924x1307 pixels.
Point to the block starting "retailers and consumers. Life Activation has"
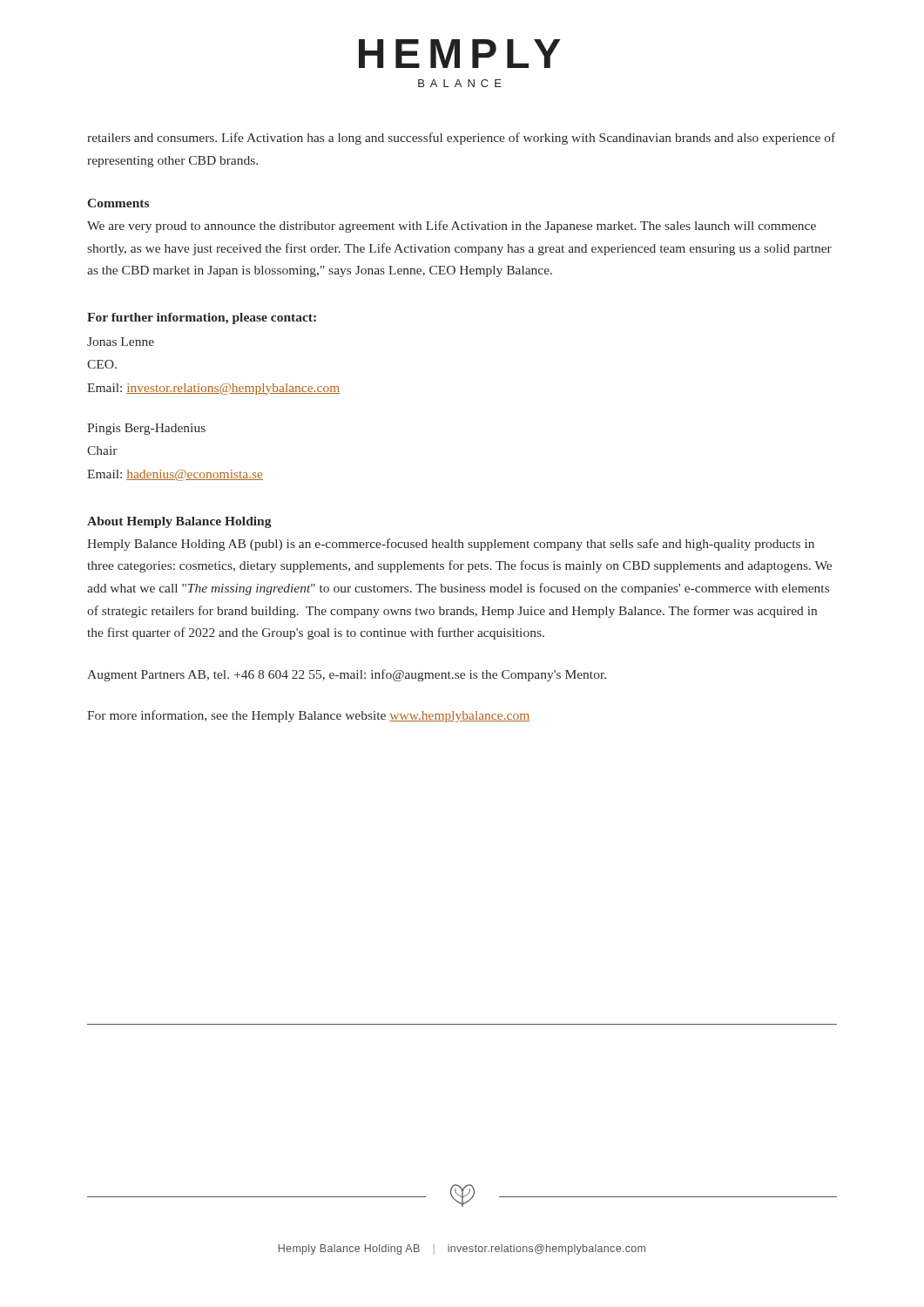461,148
